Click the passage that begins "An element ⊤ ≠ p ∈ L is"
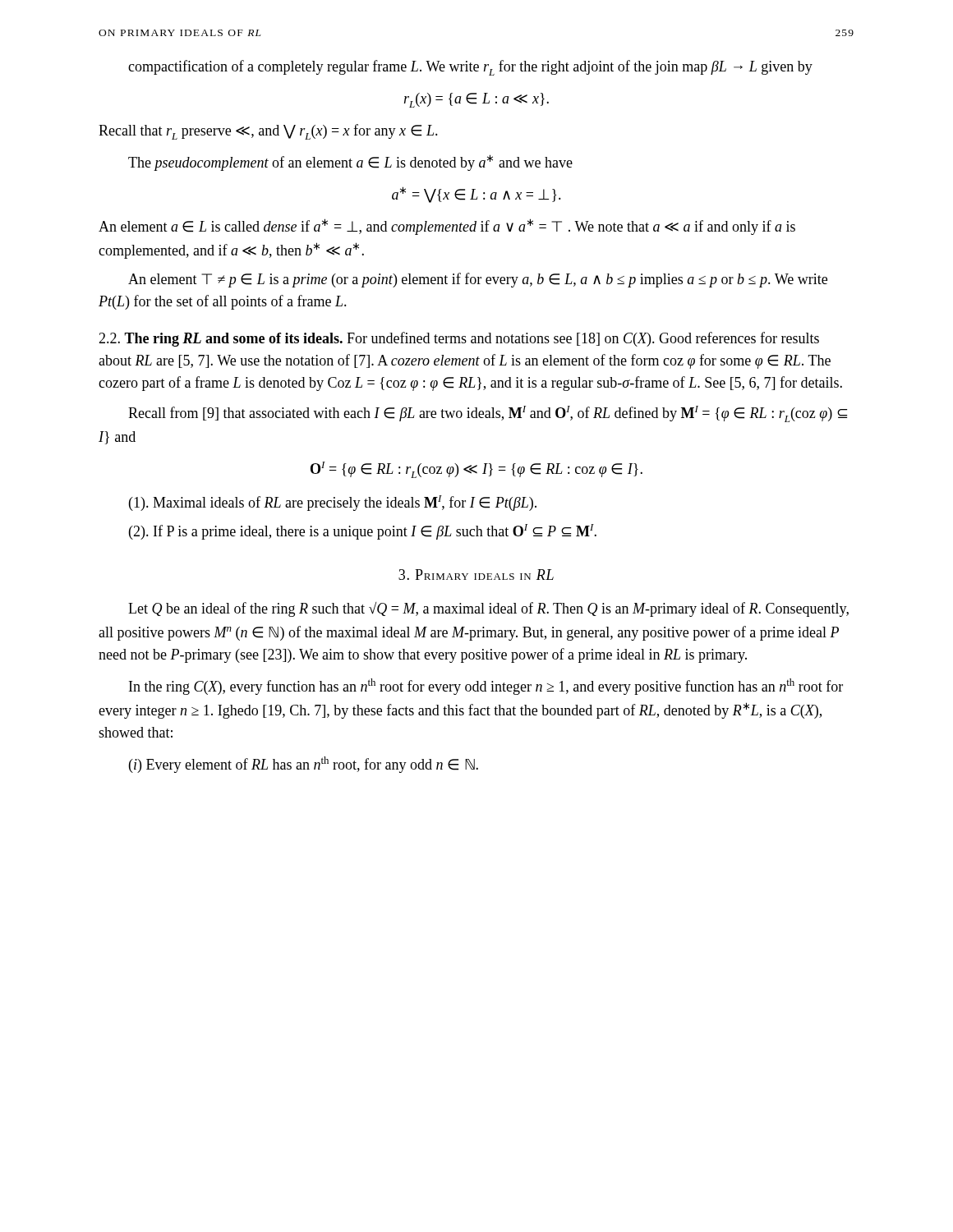953x1232 pixels. tap(463, 290)
